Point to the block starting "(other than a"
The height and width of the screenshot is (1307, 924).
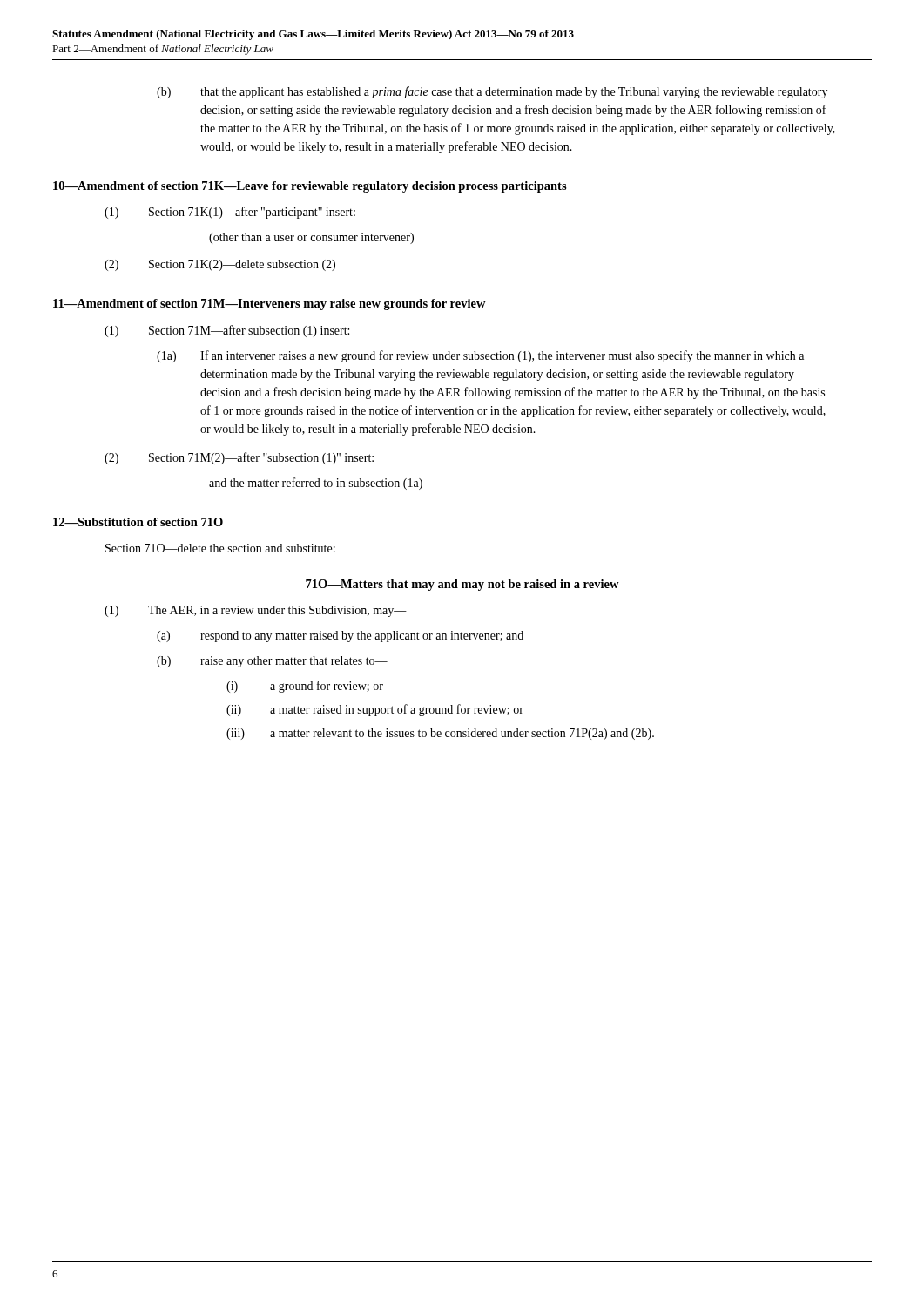(x=312, y=238)
